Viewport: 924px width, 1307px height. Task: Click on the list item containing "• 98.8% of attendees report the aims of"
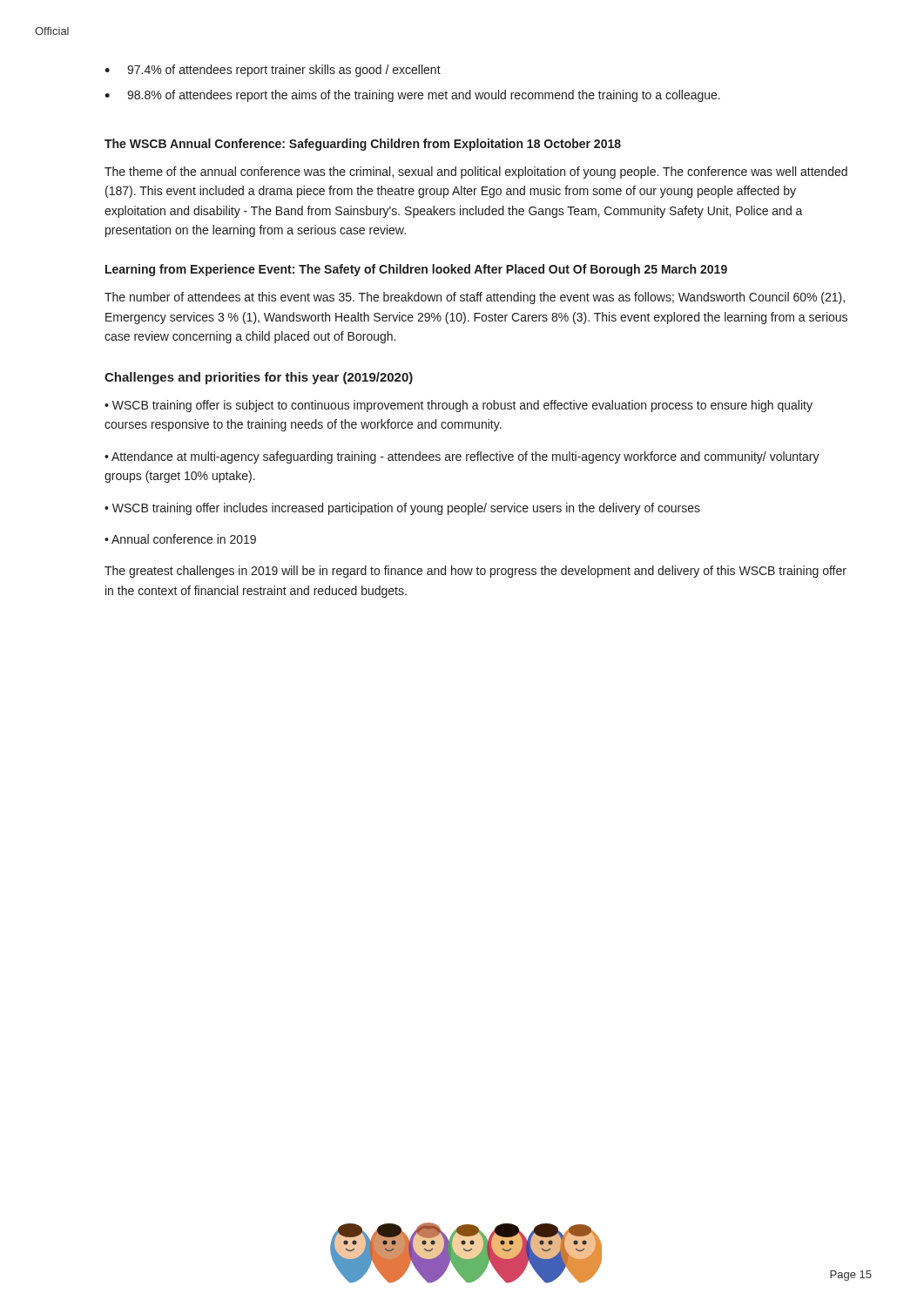click(413, 97)
